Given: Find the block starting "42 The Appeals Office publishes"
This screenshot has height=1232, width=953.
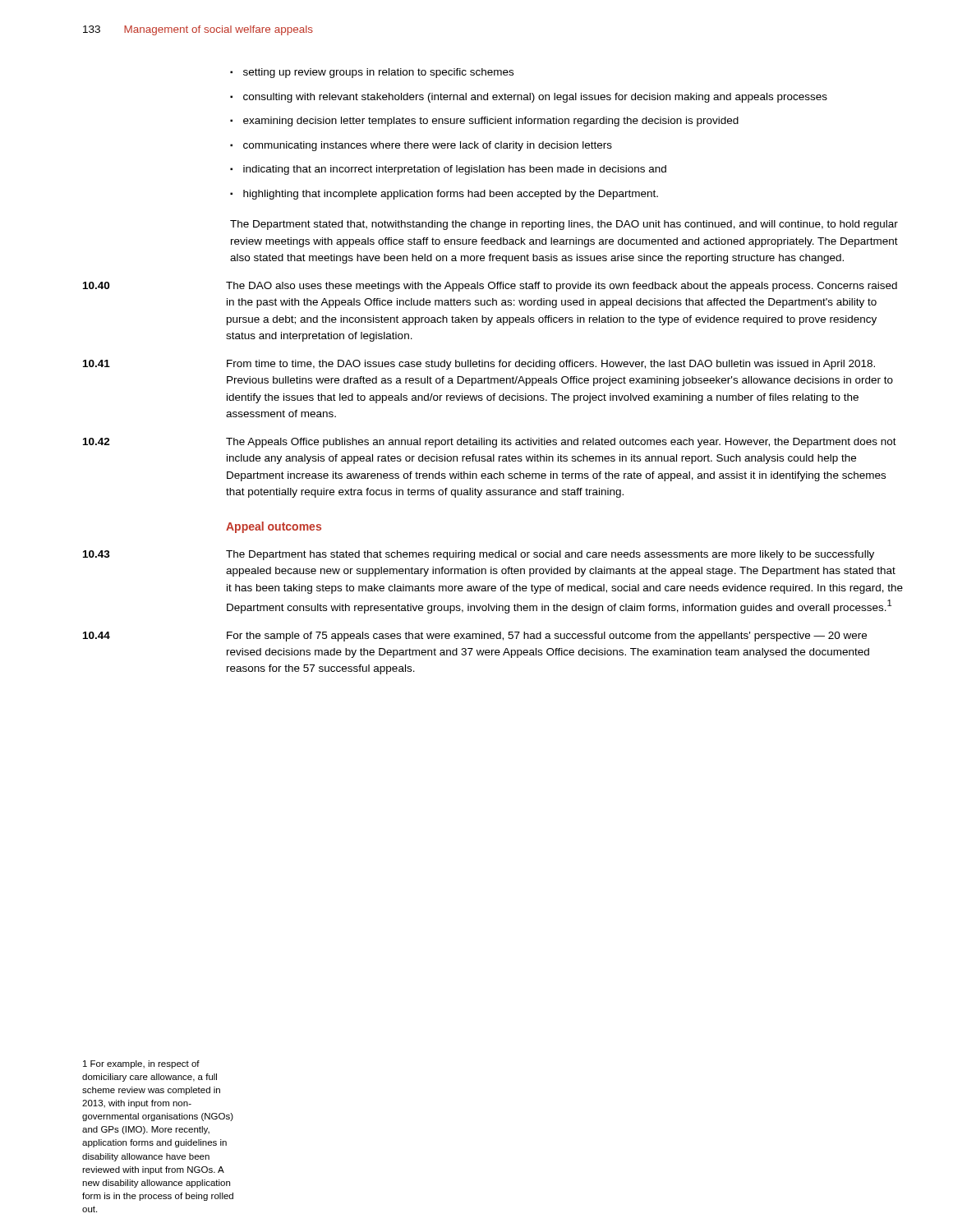Looking at the screenshot, I should pyautogui.click(x=493, y=467).
